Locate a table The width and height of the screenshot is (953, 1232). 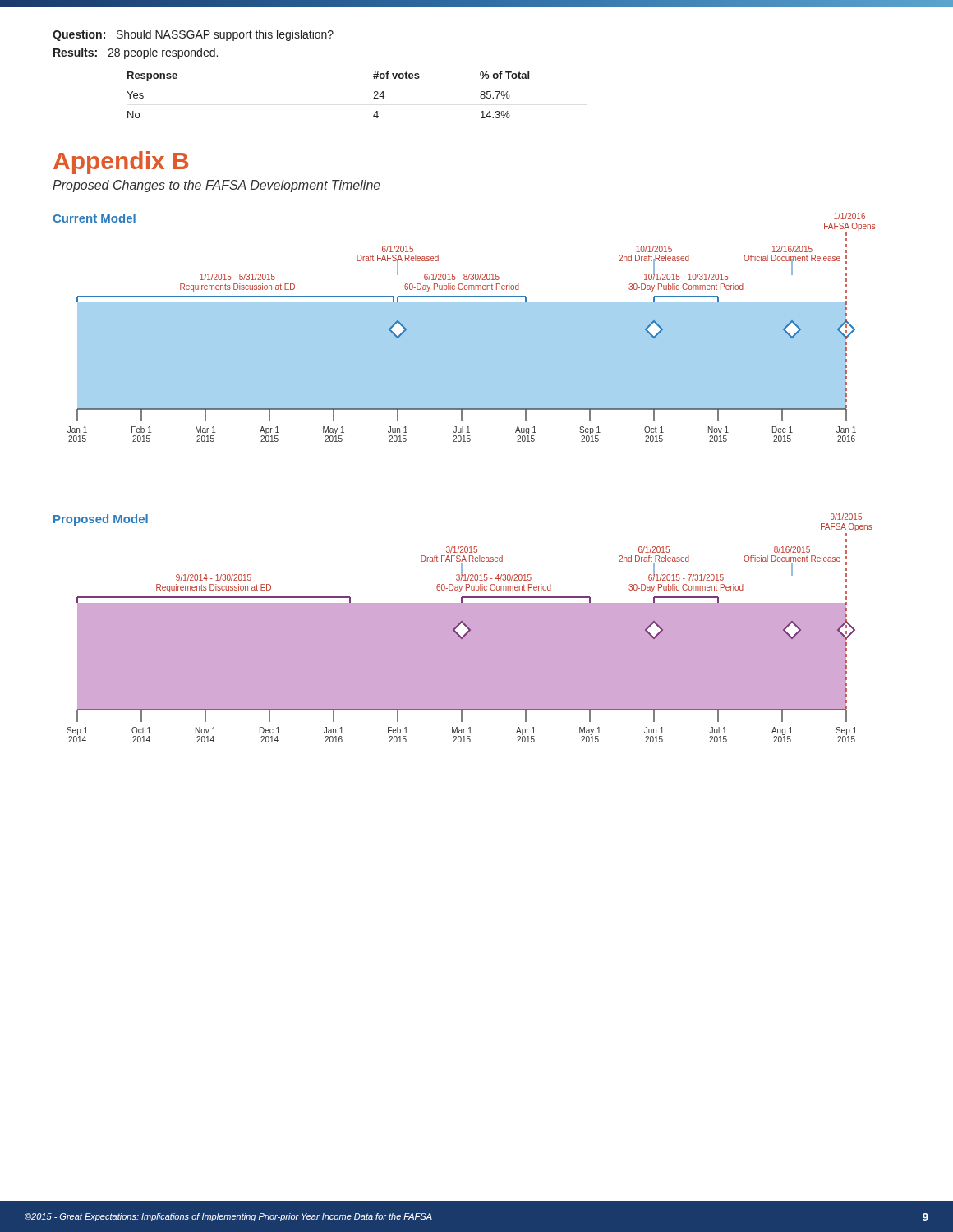coord(476,95)
